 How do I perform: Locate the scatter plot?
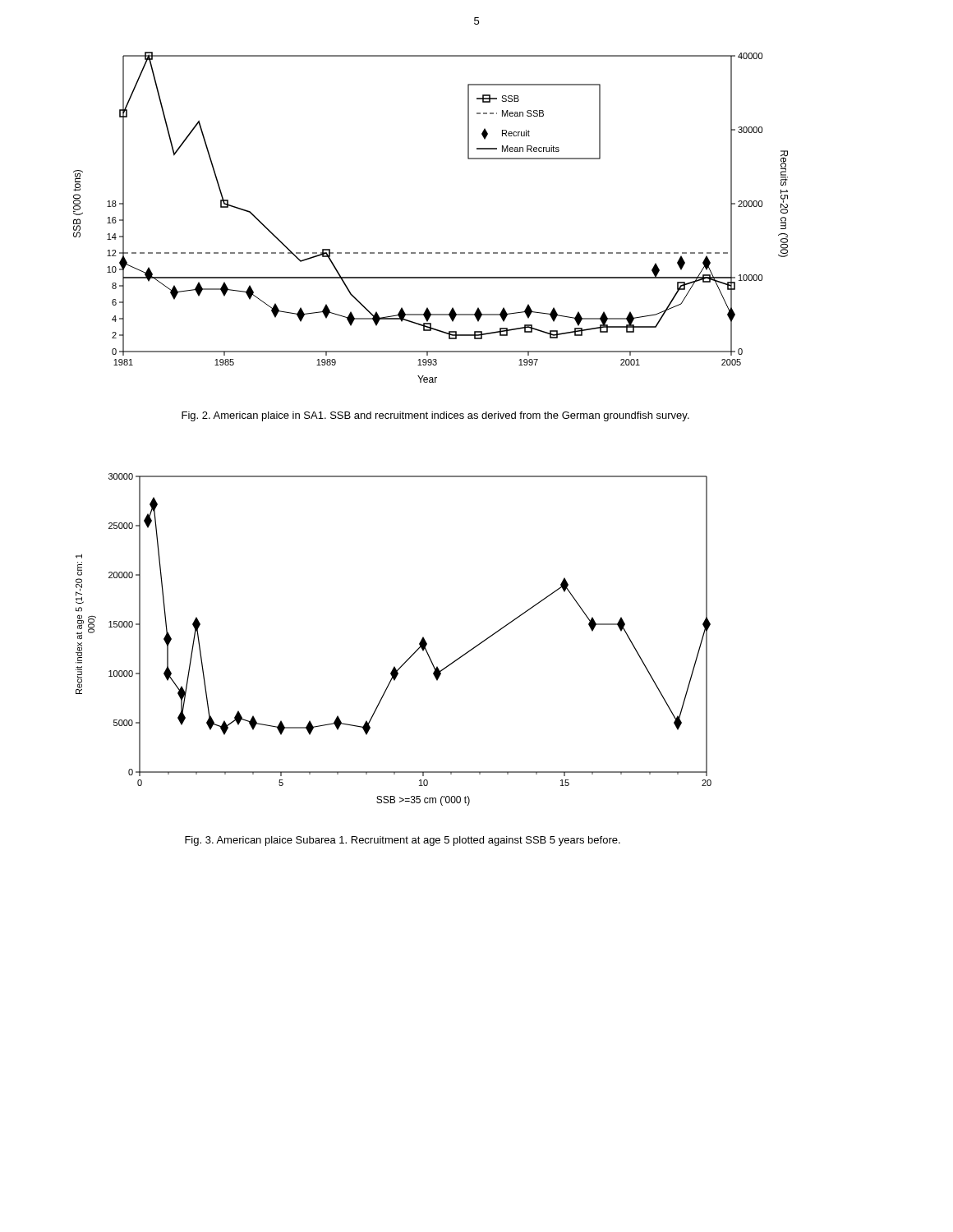click(x=403, y=642)
